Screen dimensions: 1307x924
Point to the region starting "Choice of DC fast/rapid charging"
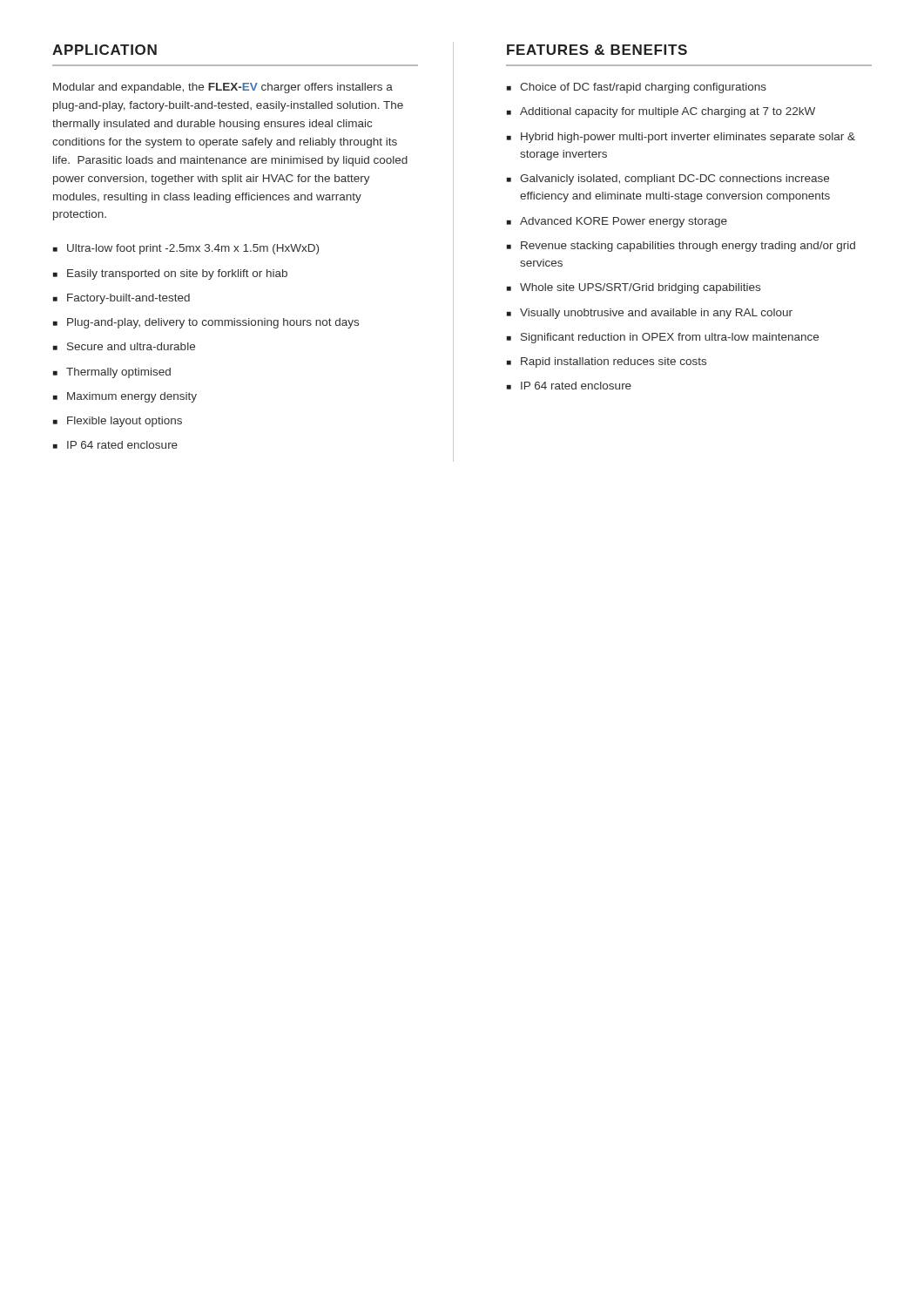coord(643,87)
